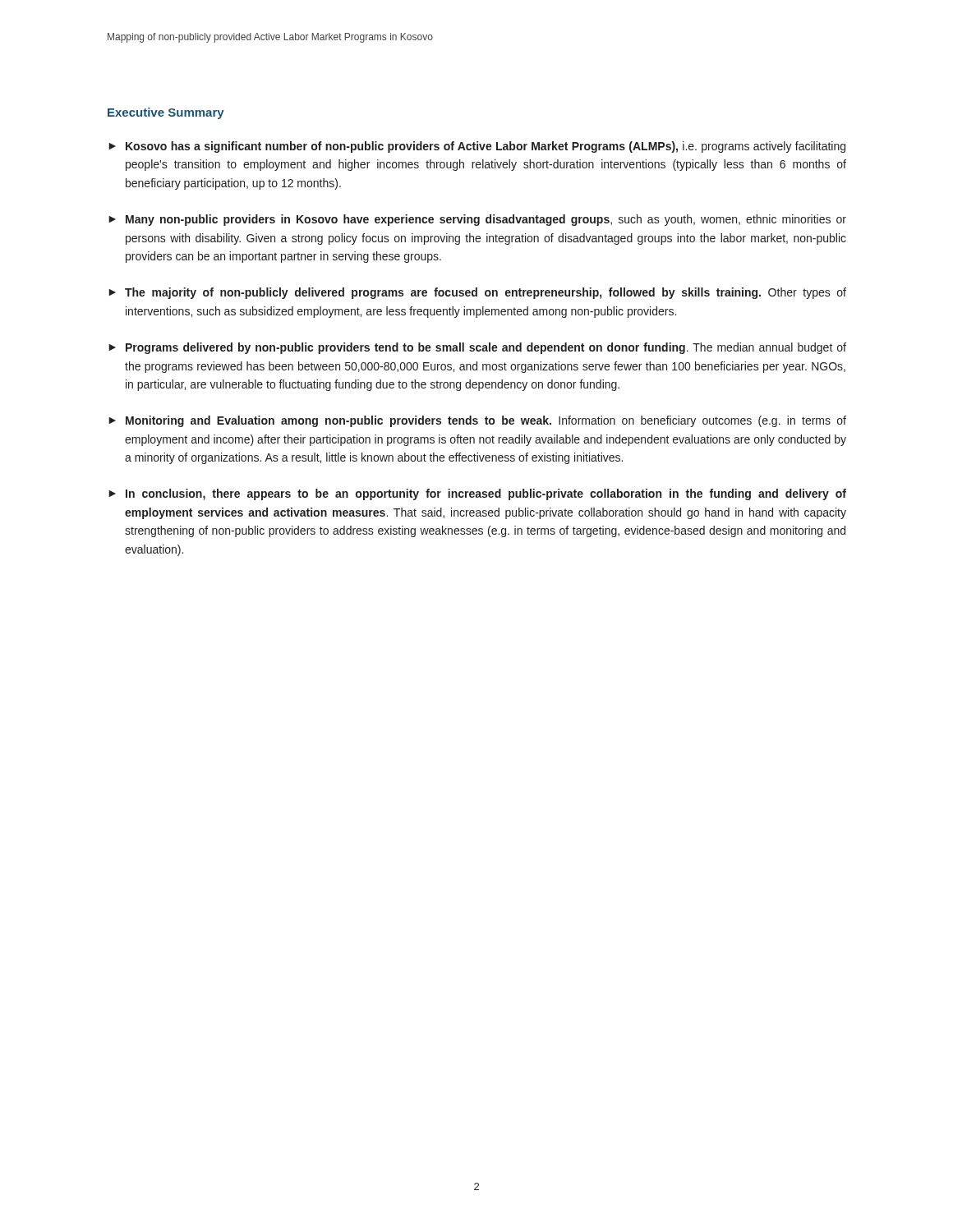Select the section header that reads "Executive Summary"
This screenshot has height=1232, width=953.
(165, 112)
